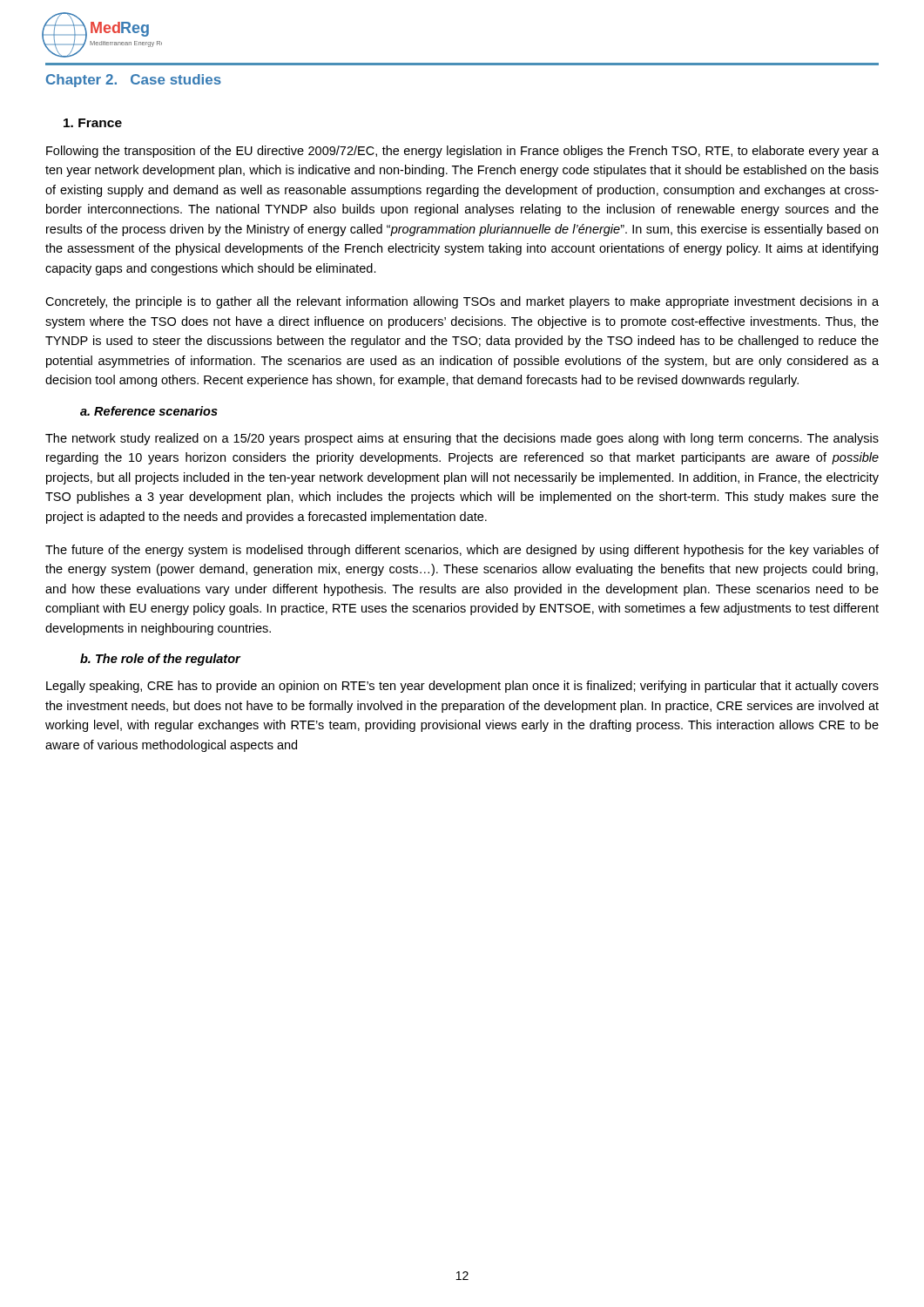Image resolution: width=924 pixels, height=1307 pixels.
Task: Locate the region starting "Concretely, the principle"
Action: (x=462, y=341)
